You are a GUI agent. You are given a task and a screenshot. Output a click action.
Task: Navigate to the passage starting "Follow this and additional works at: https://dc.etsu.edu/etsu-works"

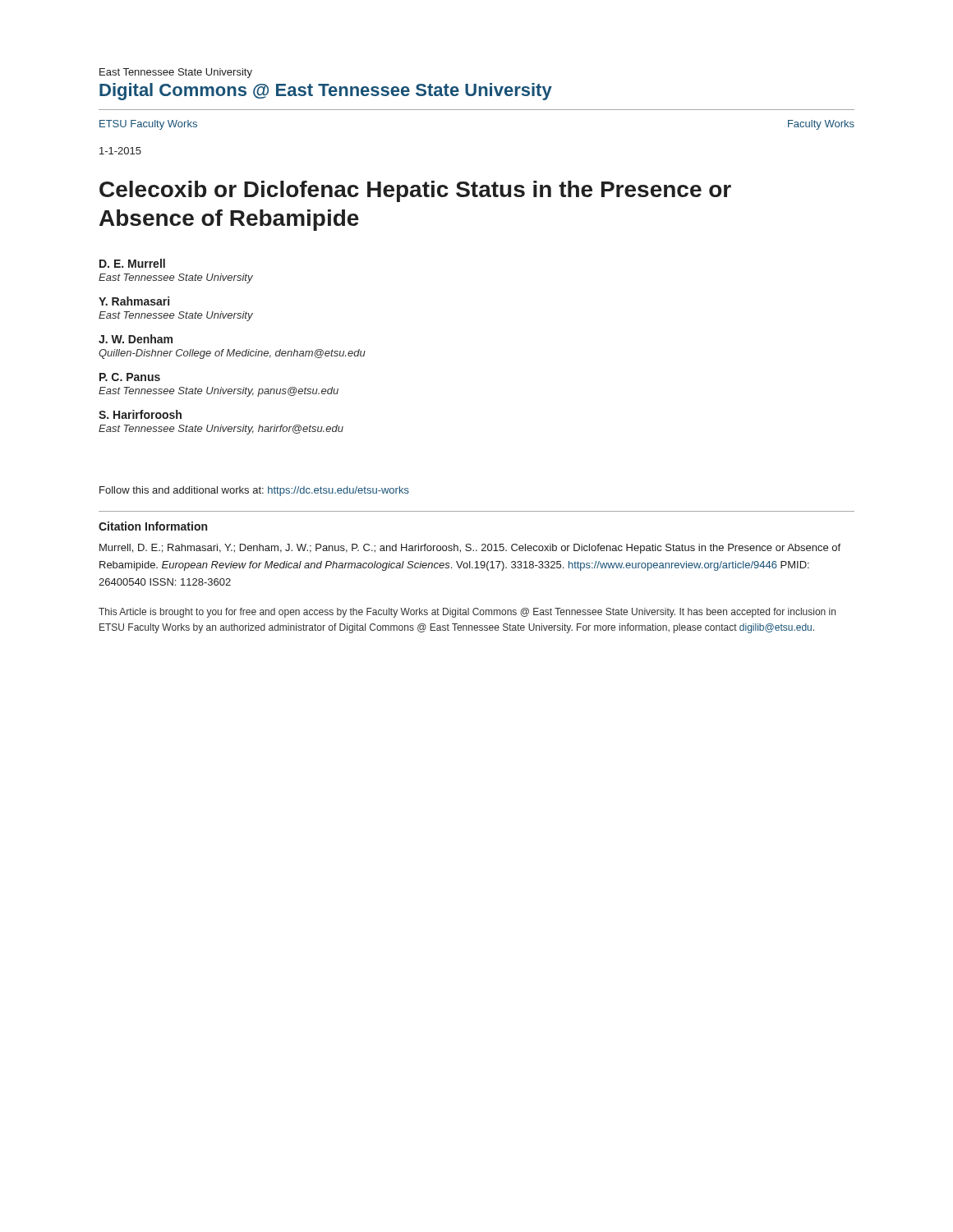click(x=254, y=490)
